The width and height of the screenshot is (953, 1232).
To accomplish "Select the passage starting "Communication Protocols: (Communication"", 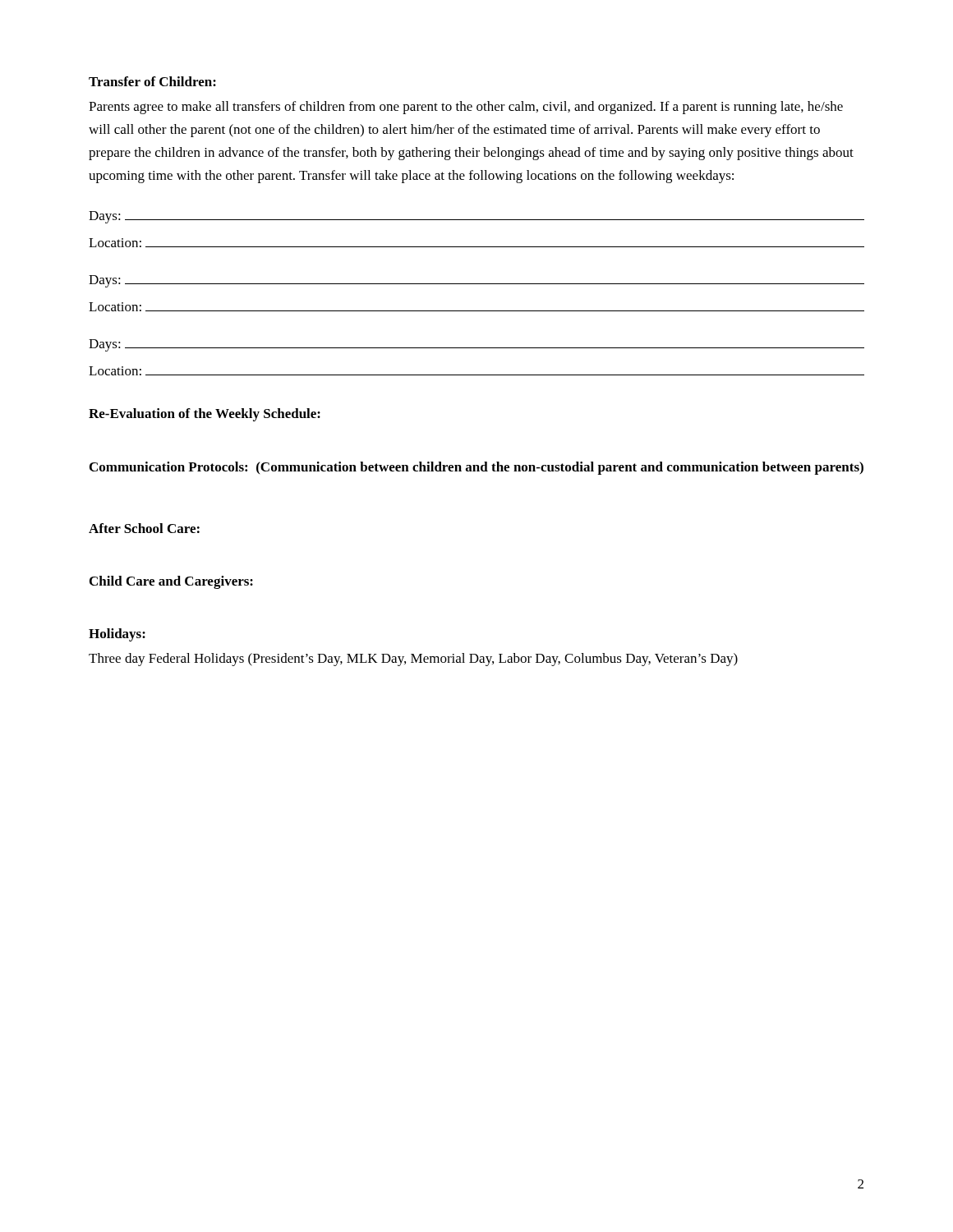I will (476, 467).
